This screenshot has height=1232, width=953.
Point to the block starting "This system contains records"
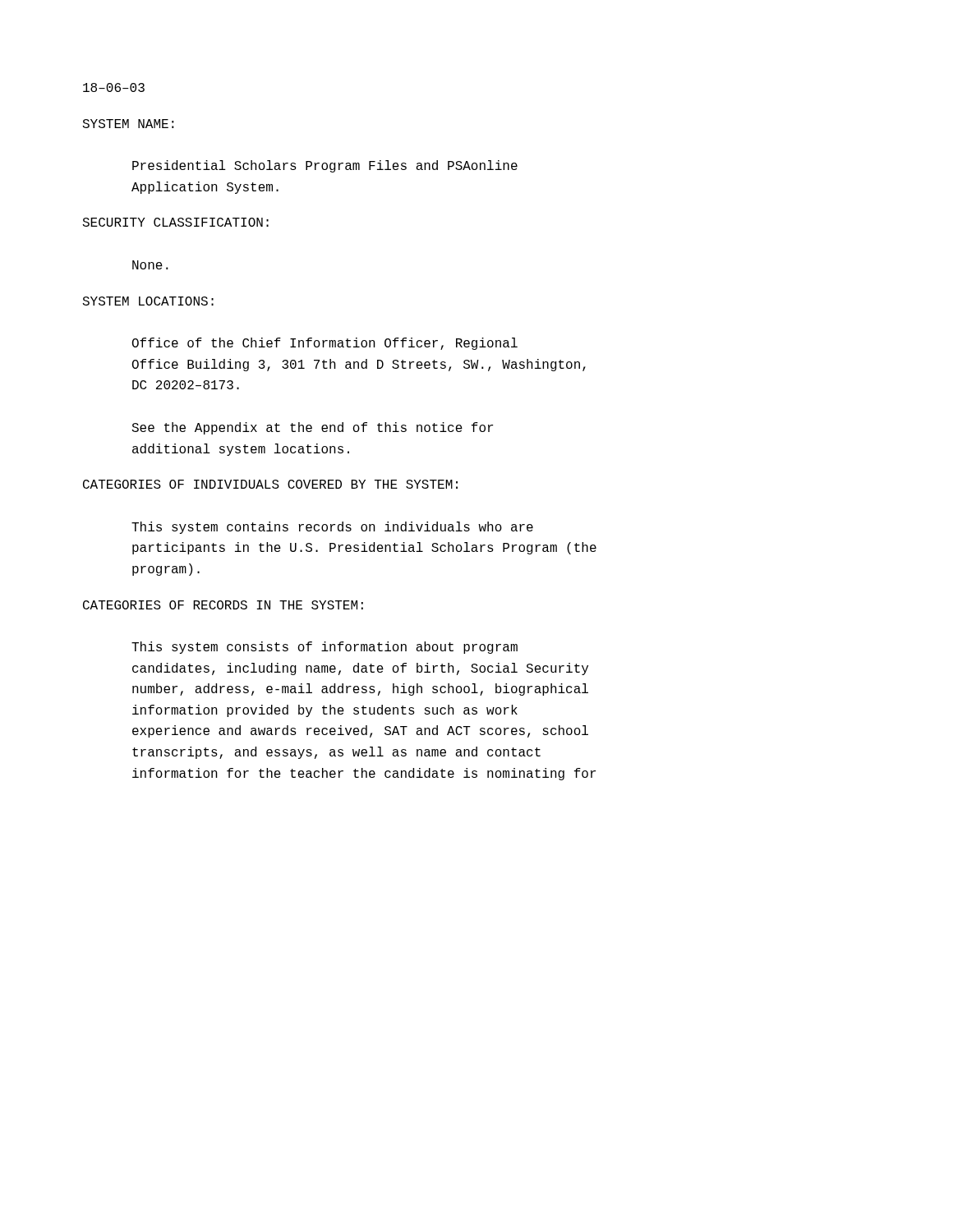[501, 550]
